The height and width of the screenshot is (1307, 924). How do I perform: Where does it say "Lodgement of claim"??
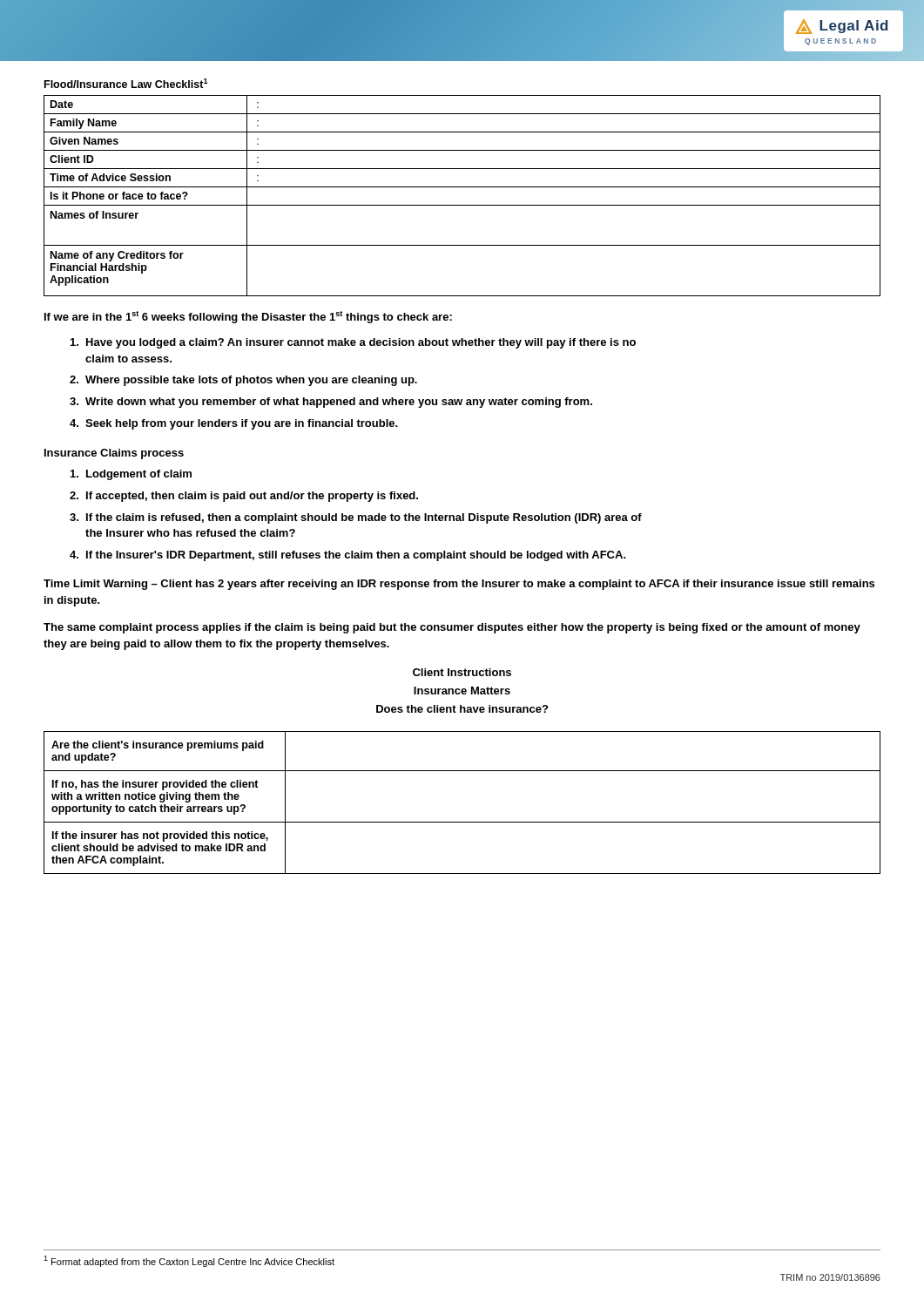[x=131, y=474]
